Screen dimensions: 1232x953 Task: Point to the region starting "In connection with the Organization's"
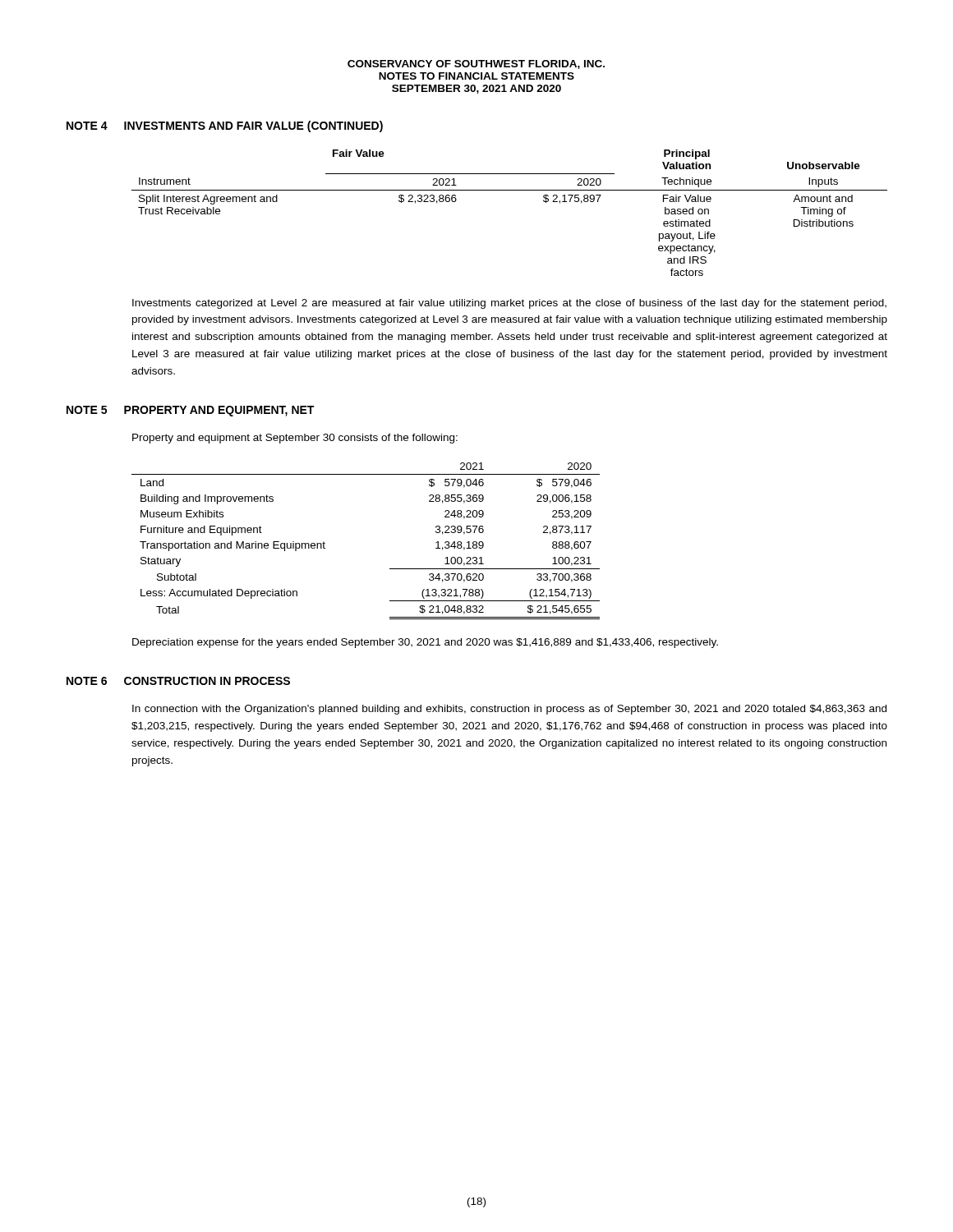tap(509, 734)
